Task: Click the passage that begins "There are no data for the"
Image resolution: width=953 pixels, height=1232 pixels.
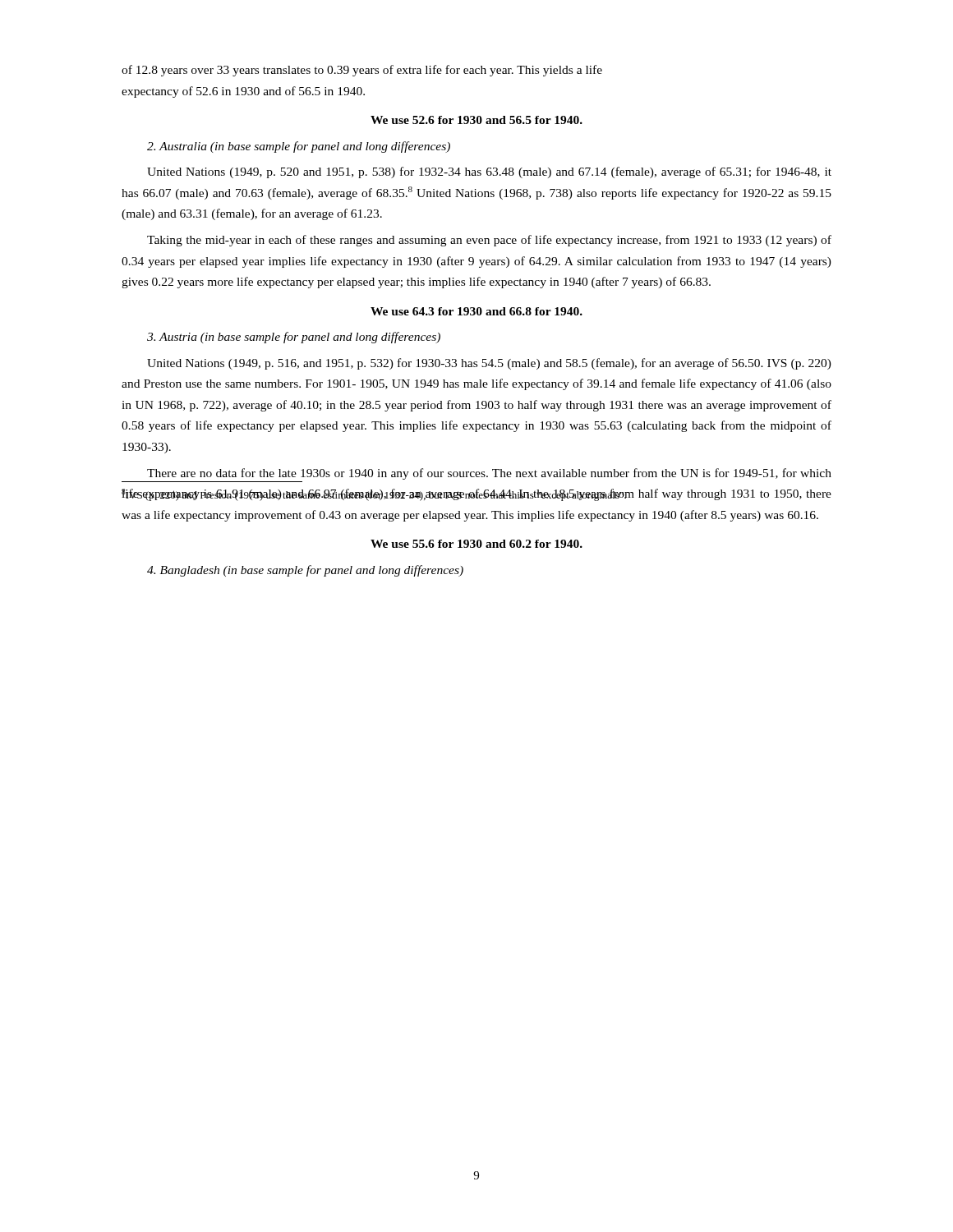Action: 476,494
